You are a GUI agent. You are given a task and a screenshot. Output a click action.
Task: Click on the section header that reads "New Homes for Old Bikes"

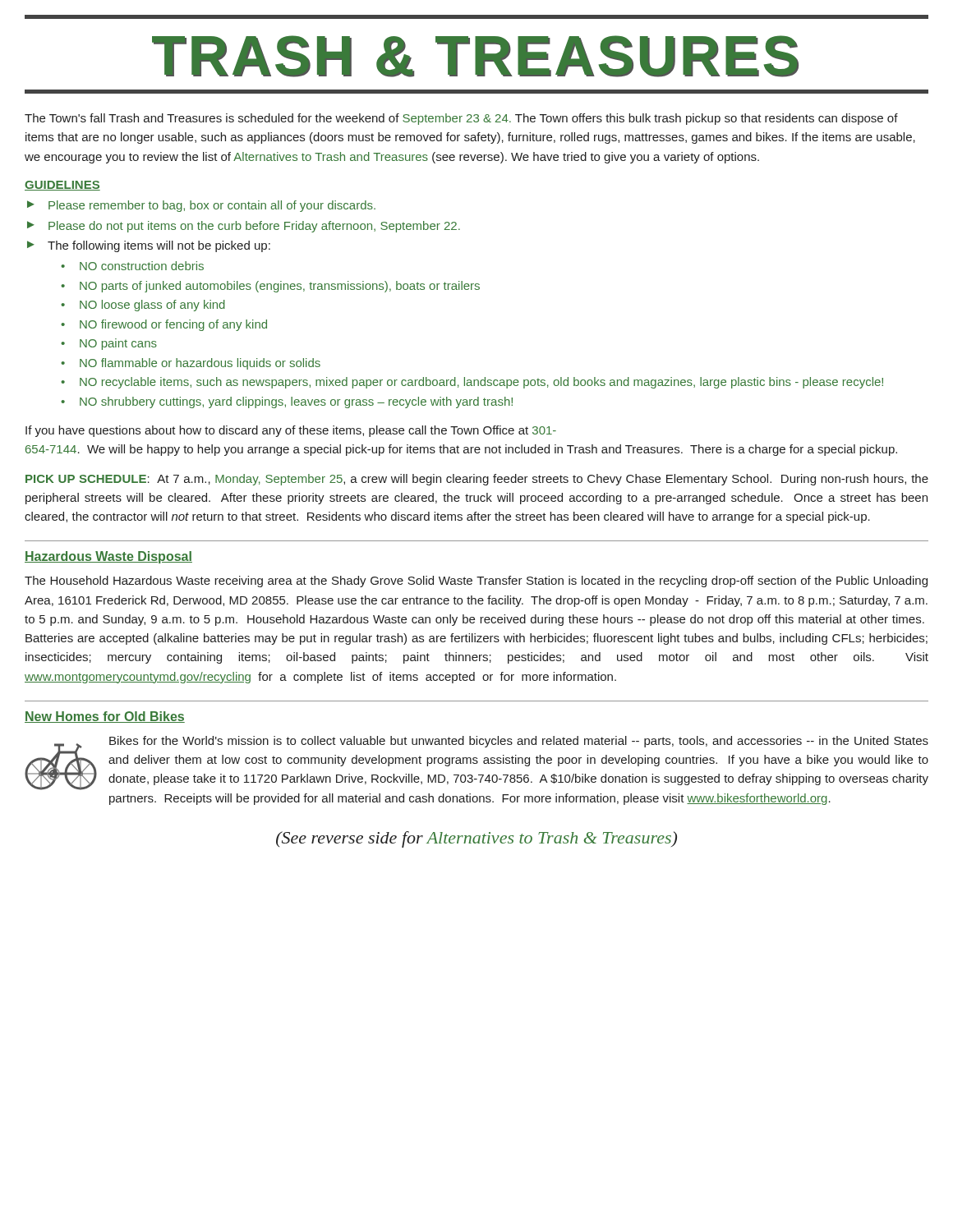point(105,717)
